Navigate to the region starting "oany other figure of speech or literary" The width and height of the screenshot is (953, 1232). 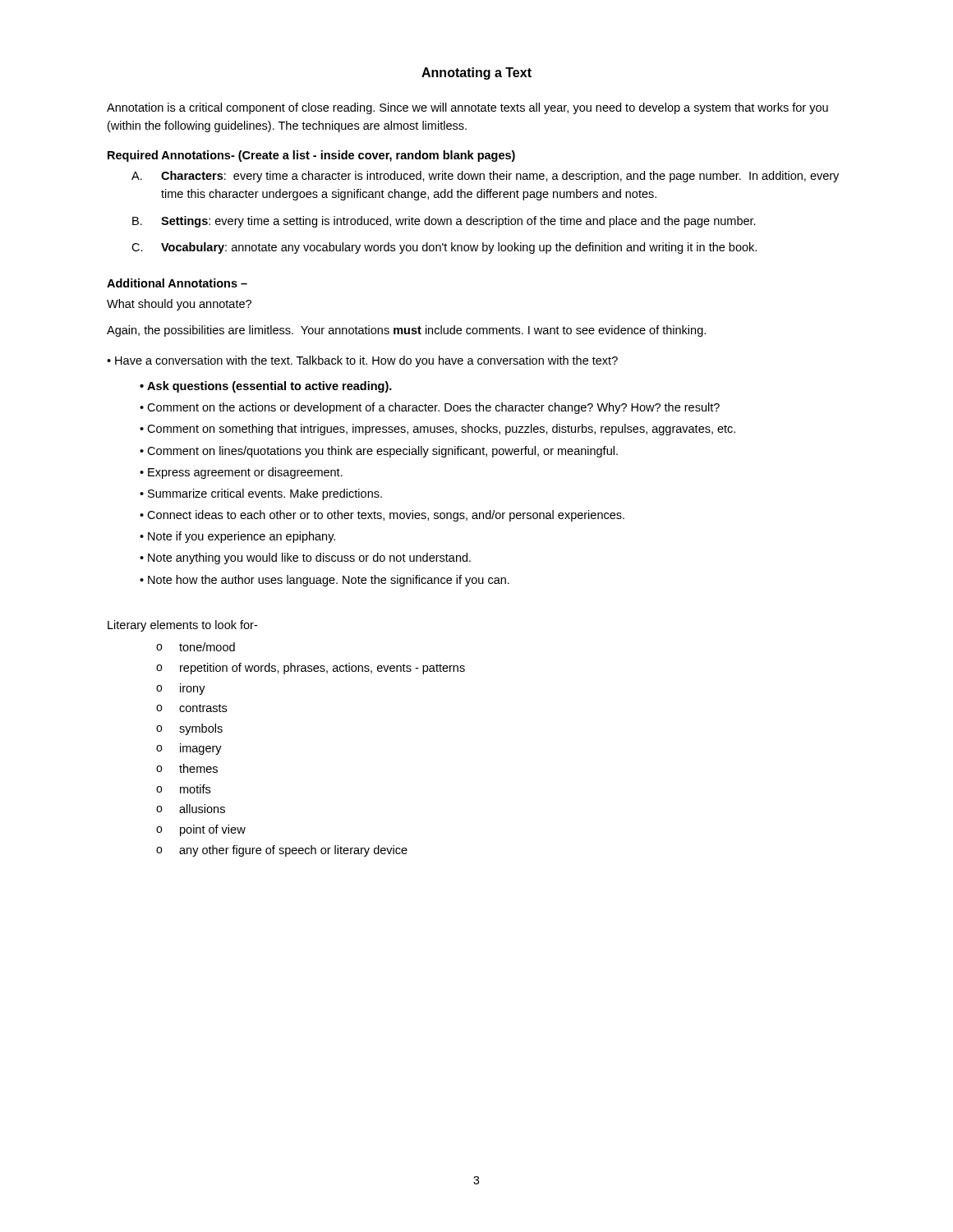282,850
